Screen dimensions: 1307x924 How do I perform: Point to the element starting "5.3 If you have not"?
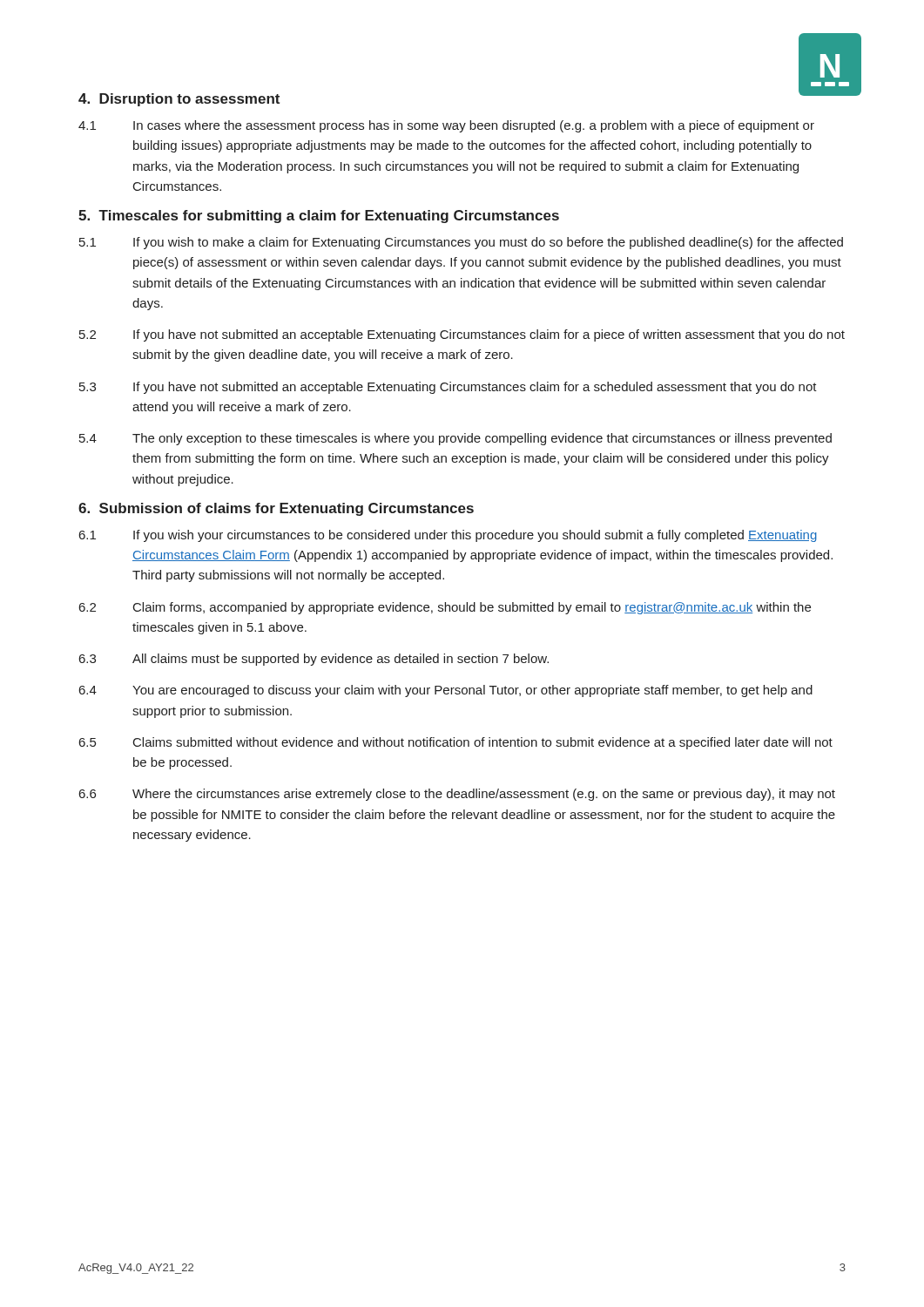[x=462, y=396]
